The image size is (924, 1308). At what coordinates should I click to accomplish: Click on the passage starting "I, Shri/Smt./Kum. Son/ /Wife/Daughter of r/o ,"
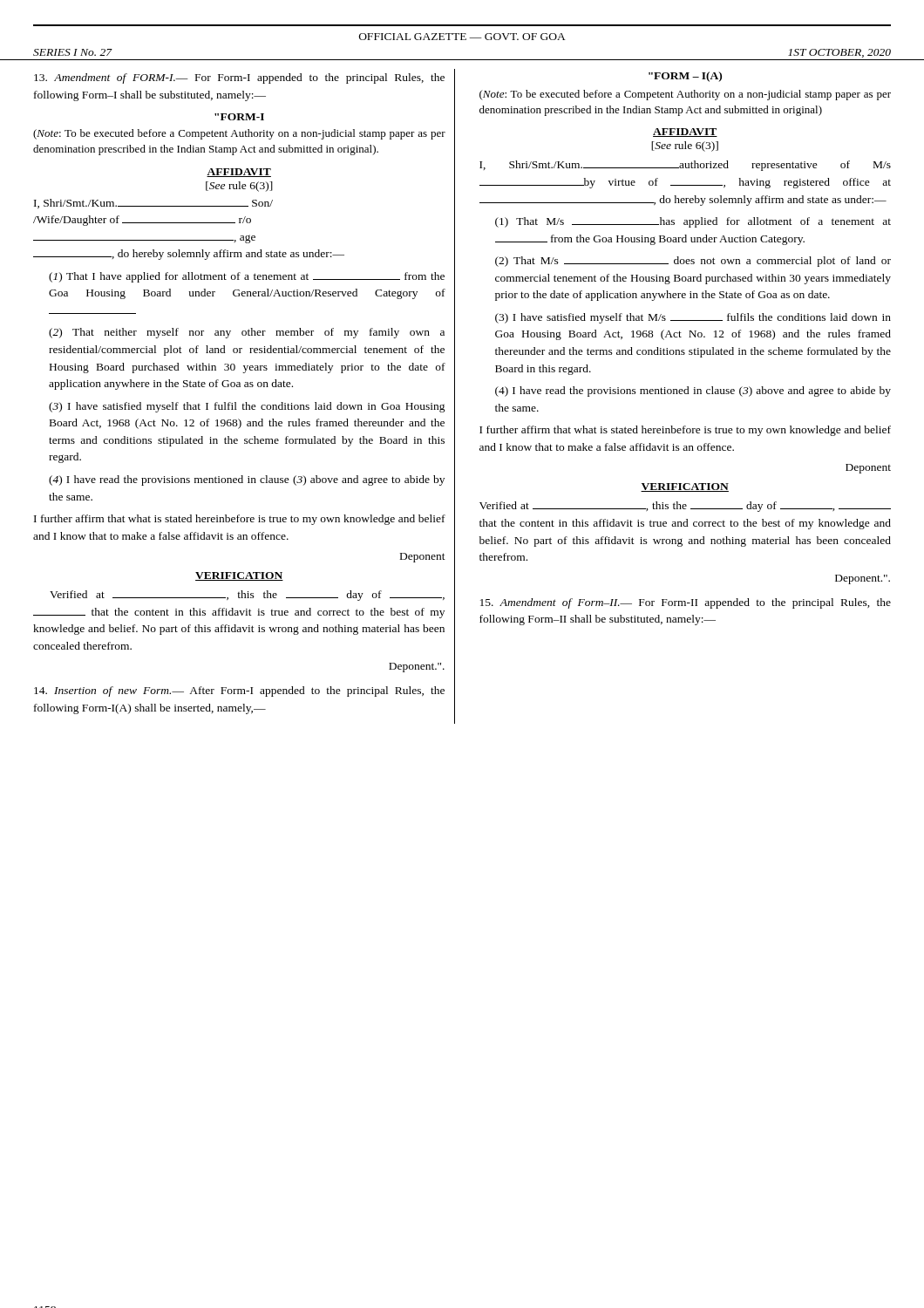tap(189, 228)
